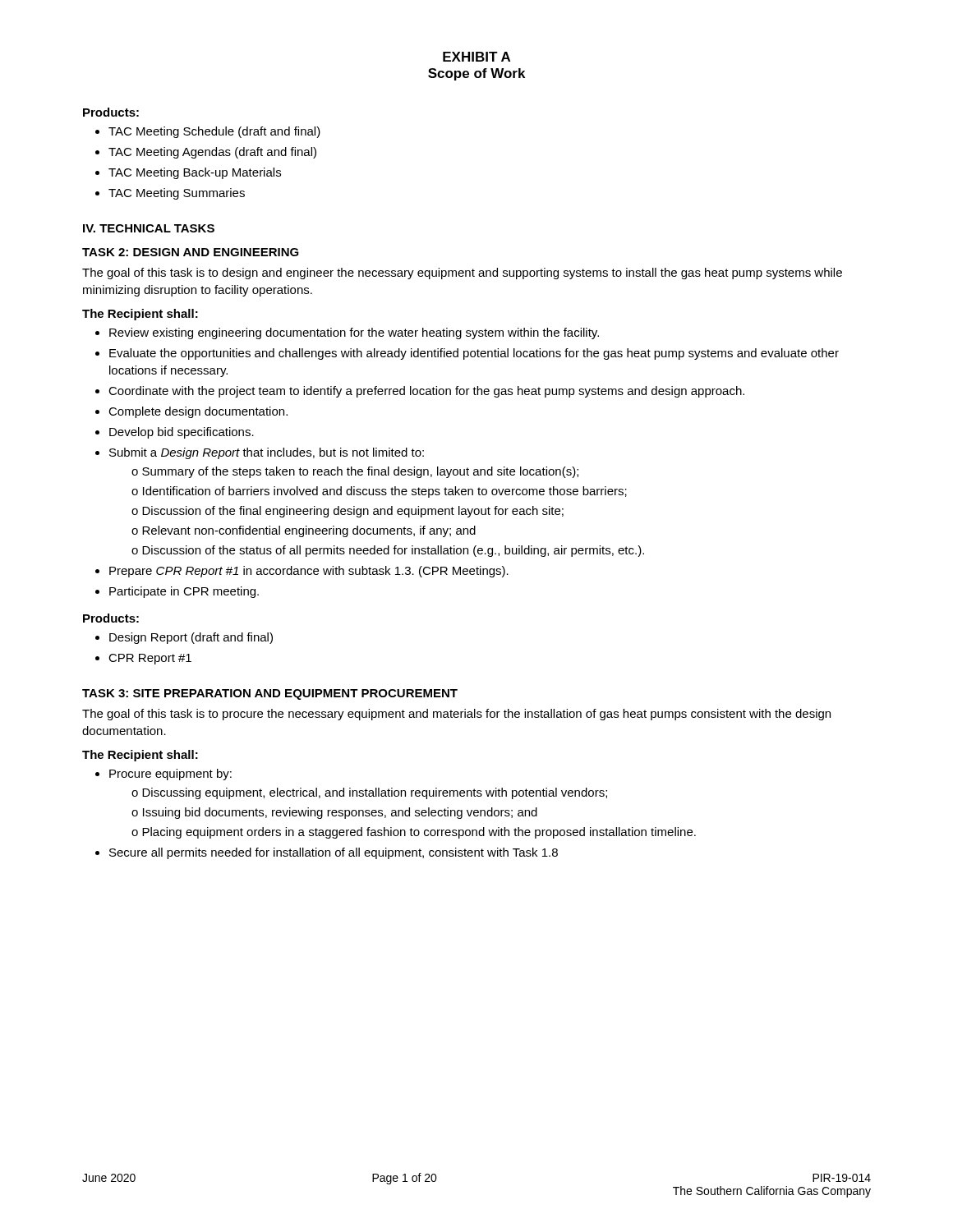Viewport: 953px width, 1232px height.
Task: Point to the region starting "TAC Meeting Back-up Materials"
Action: pyautogui.click(x=195, y=172)
